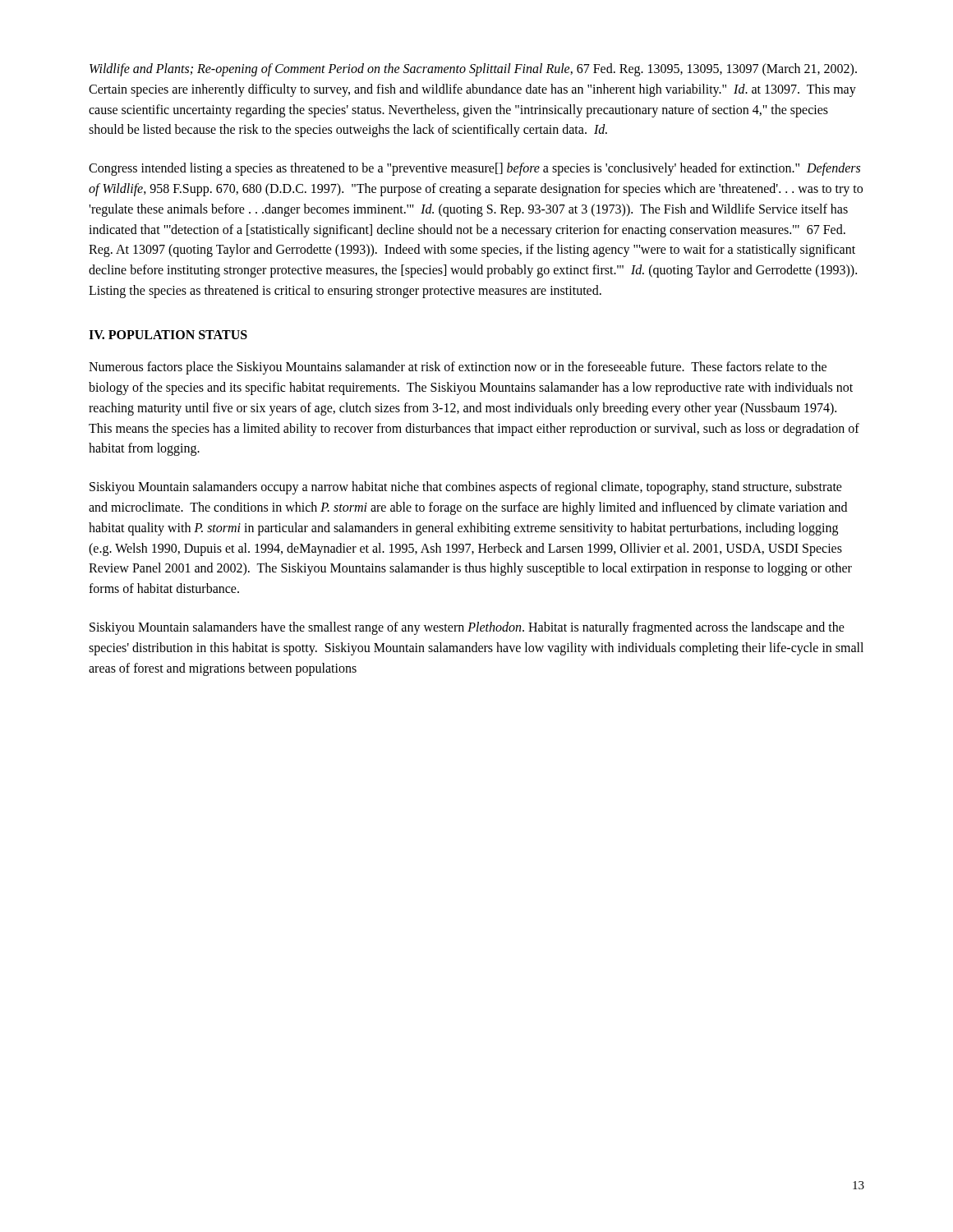
Task: Select the text block starting "Numerous factors place the Siskiyou Mountains salamander at"
Action: [474, 408]
